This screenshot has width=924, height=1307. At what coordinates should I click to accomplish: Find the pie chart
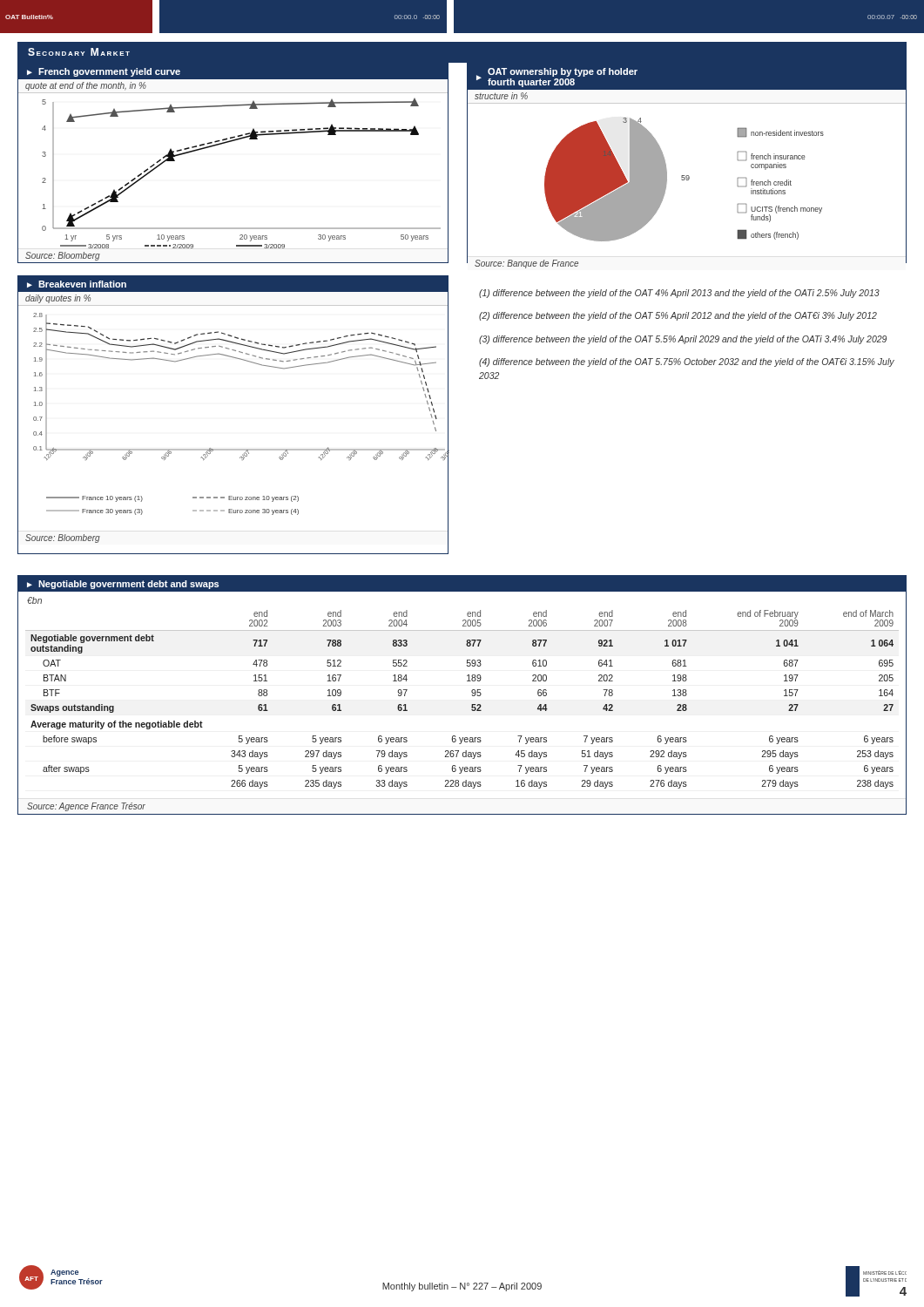687,163
